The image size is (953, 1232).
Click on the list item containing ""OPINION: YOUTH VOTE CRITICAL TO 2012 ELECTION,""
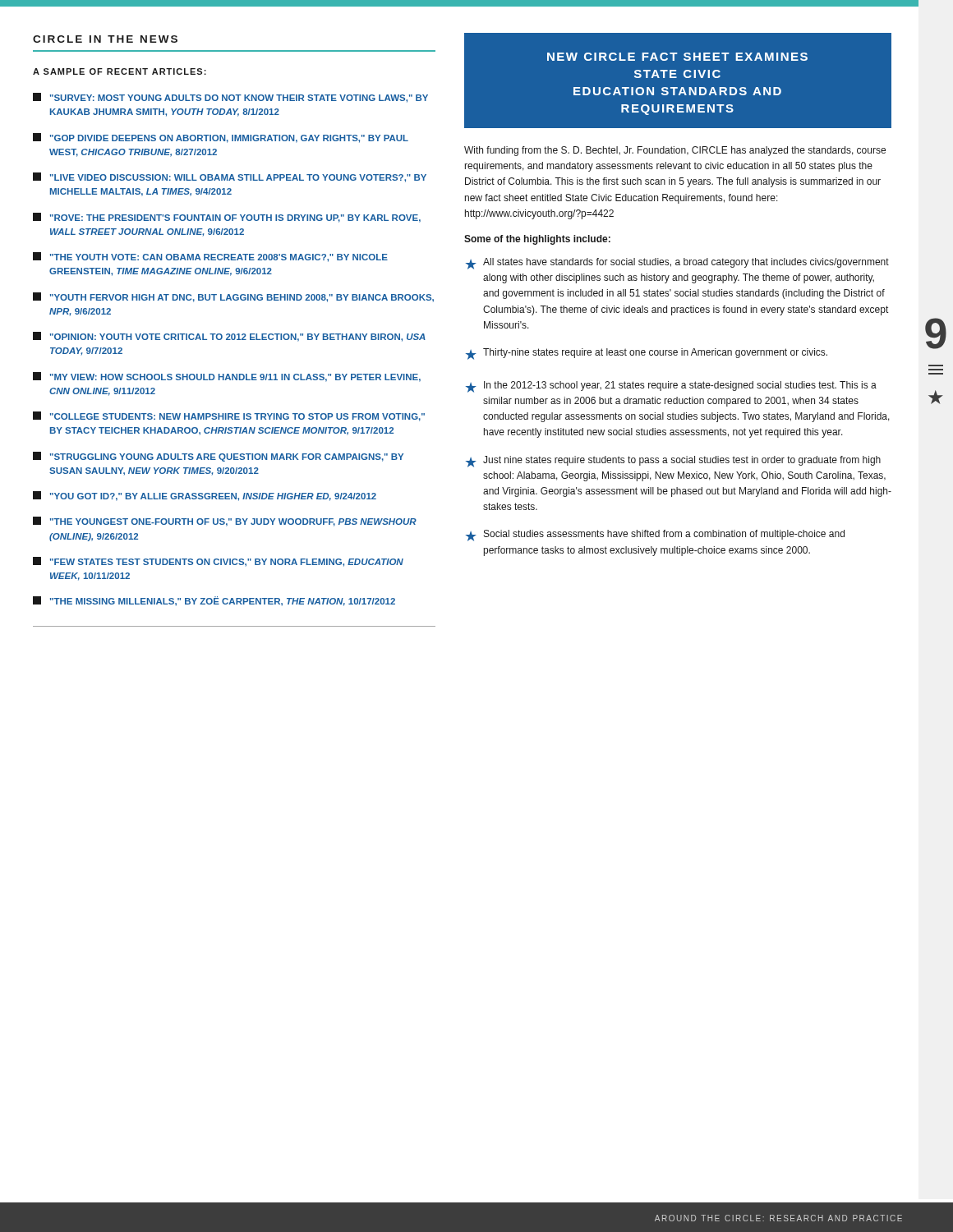234,344
